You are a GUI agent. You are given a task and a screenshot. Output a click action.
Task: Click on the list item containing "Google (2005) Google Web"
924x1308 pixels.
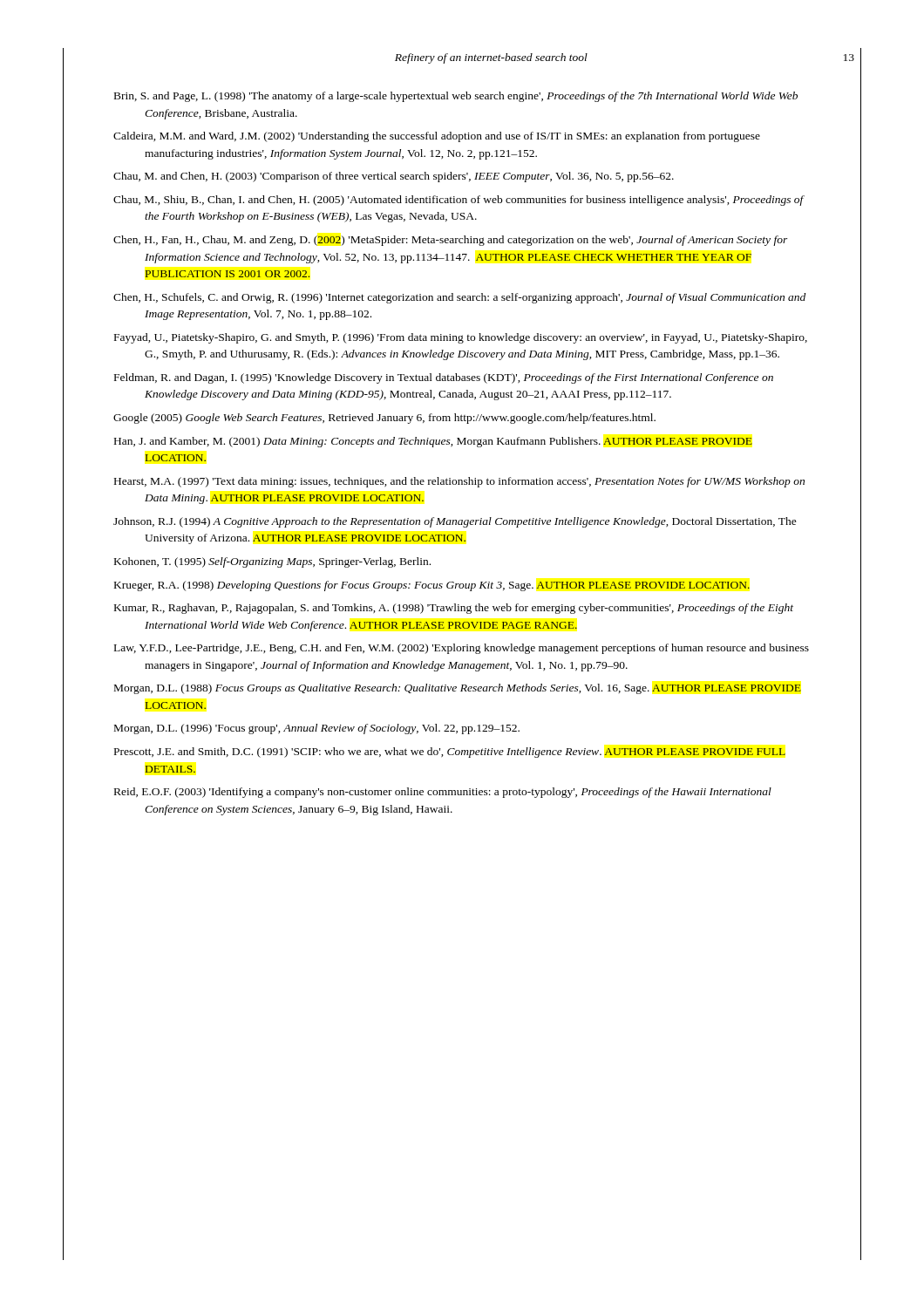pyautogui.click(x=385, y=417)
